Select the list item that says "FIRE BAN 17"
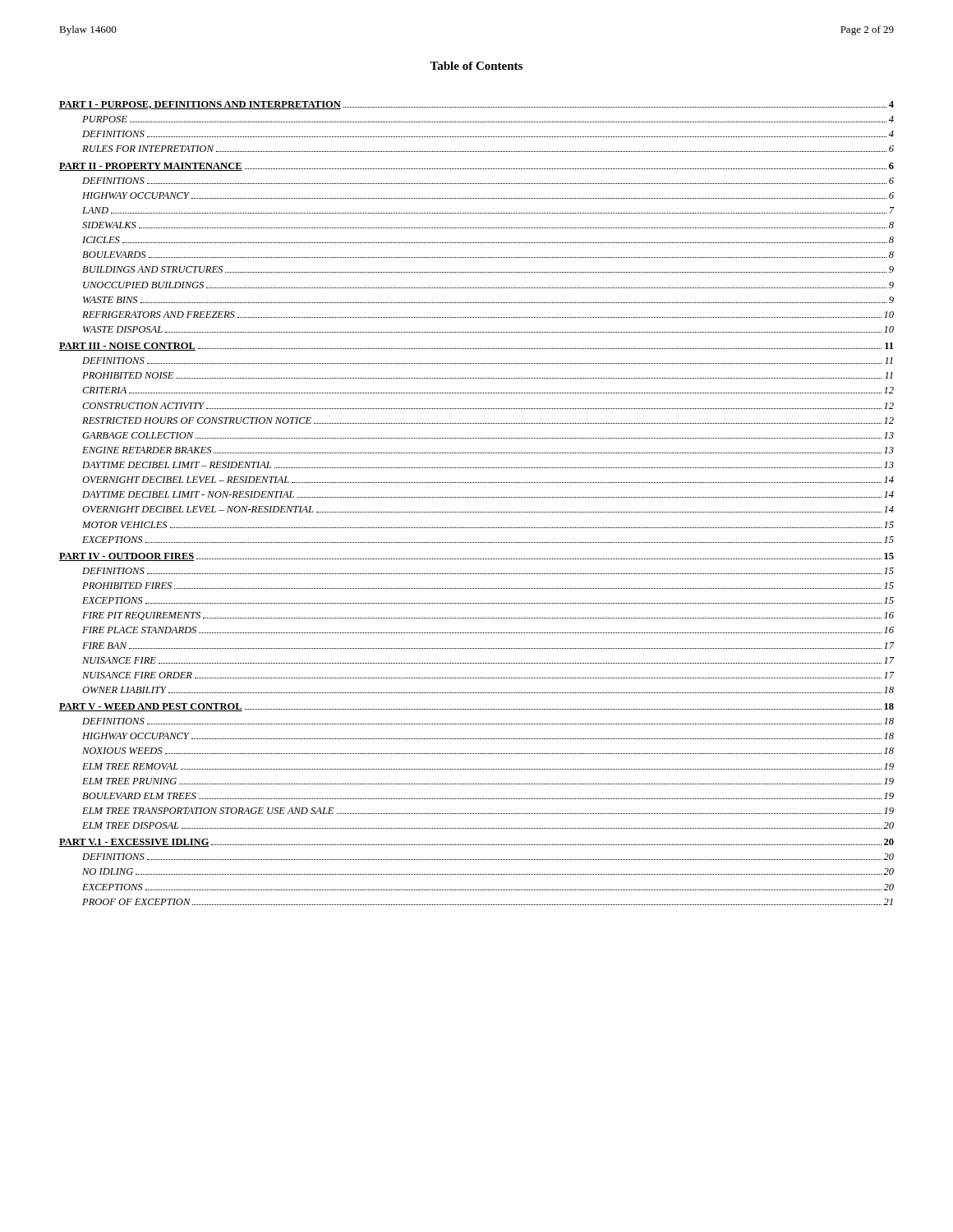The width and height of the screenshot is (953, 1232). tap(488, 645)
